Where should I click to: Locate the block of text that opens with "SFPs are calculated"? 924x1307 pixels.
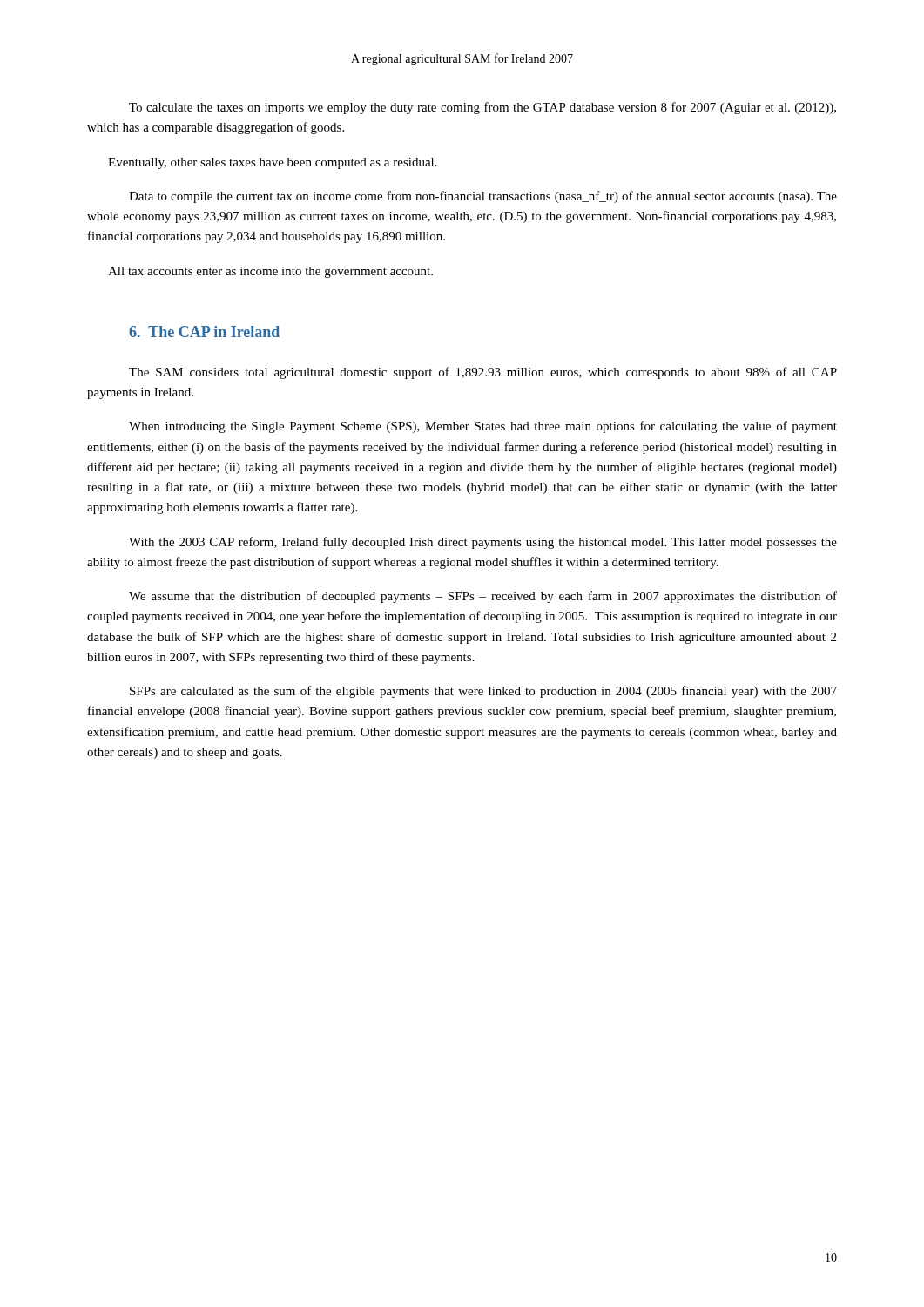point(462,721)
